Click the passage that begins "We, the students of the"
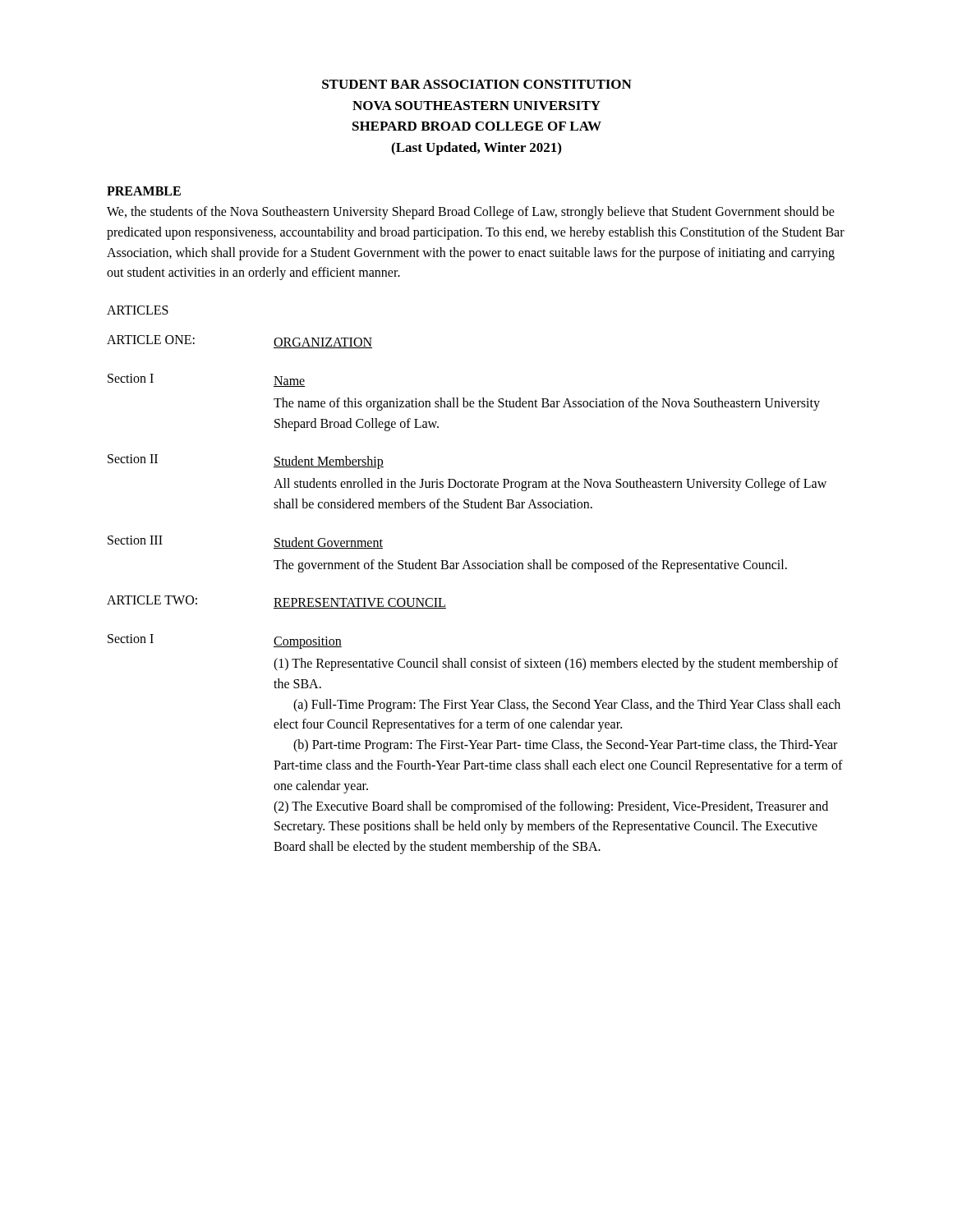The width and height of the screenshot is (953, 1232). pos(475,242)
